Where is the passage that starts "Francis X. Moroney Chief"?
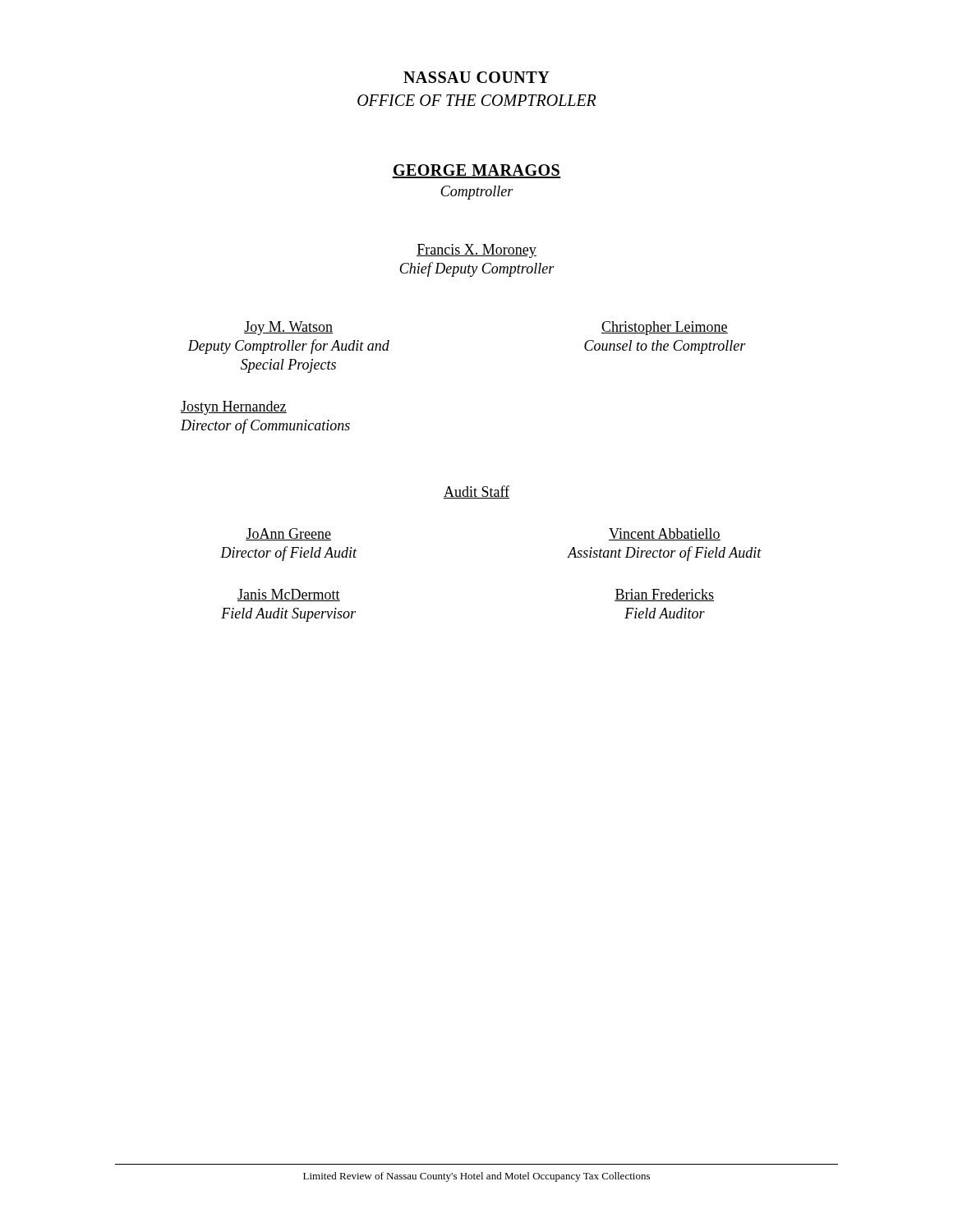 (476, 260)
